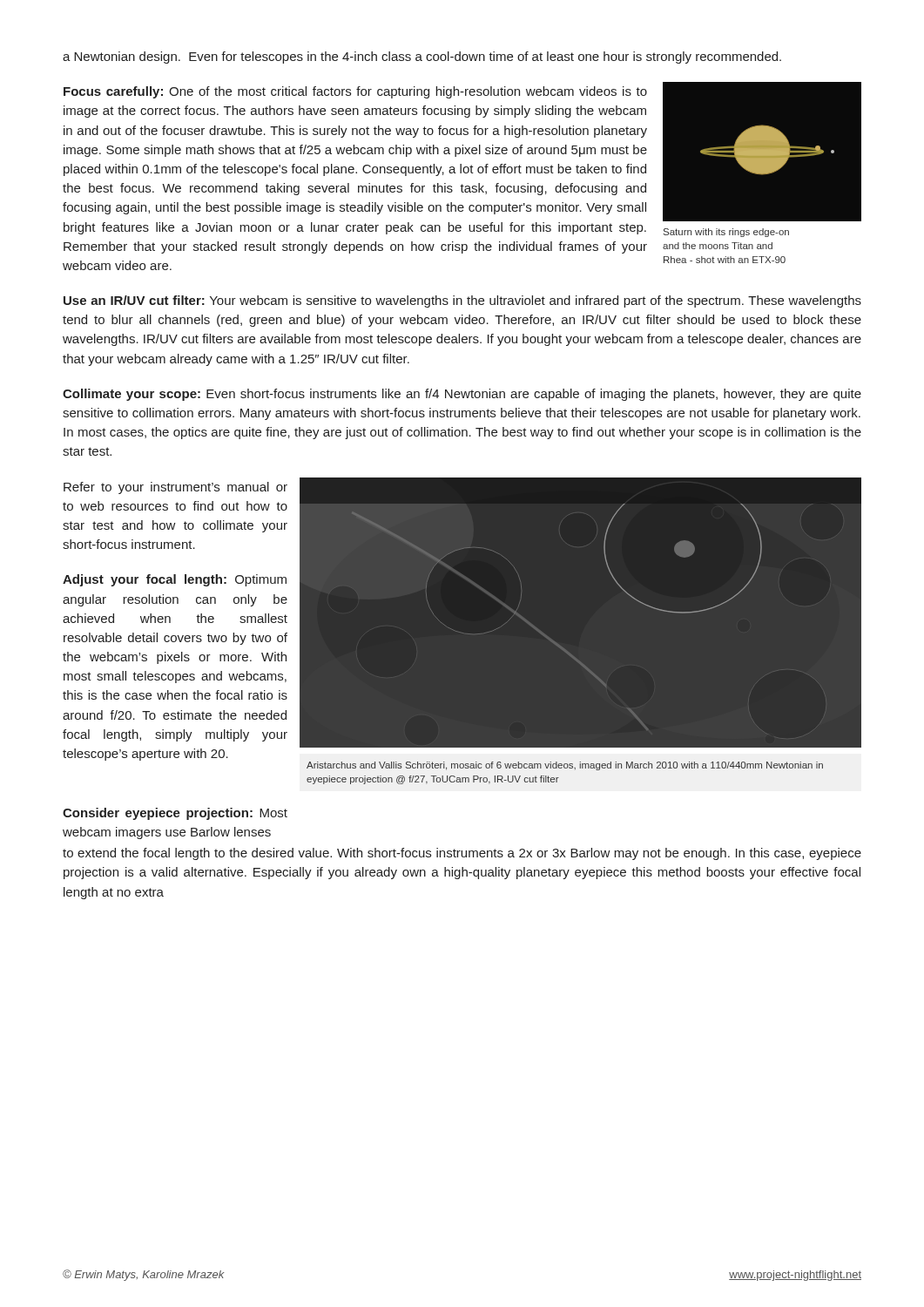
Task: Find the text block containing "Consider eyepiece projection: Most webcam imagers use"
Action: [175, 822]
